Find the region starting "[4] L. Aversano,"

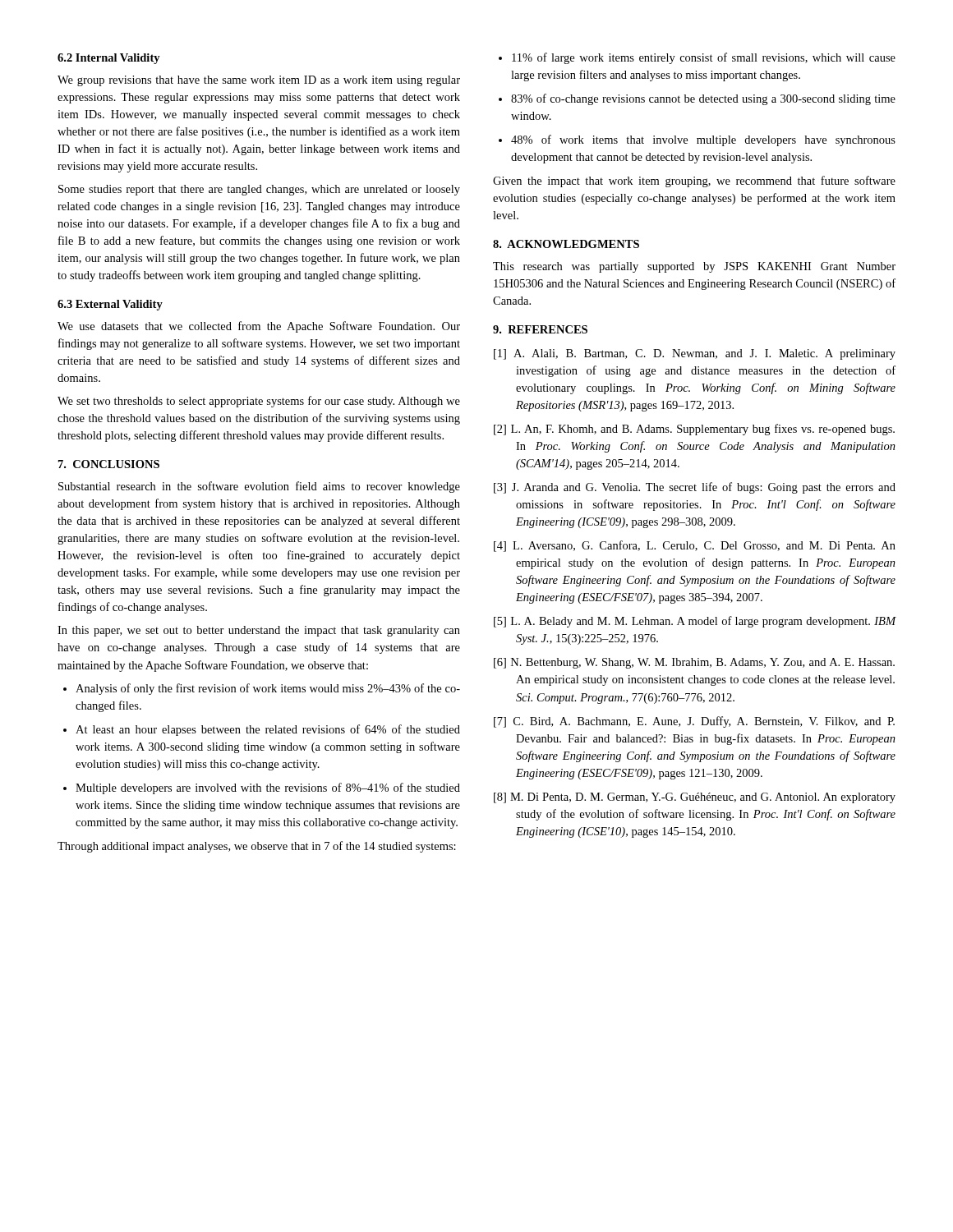tap(694, 572)
